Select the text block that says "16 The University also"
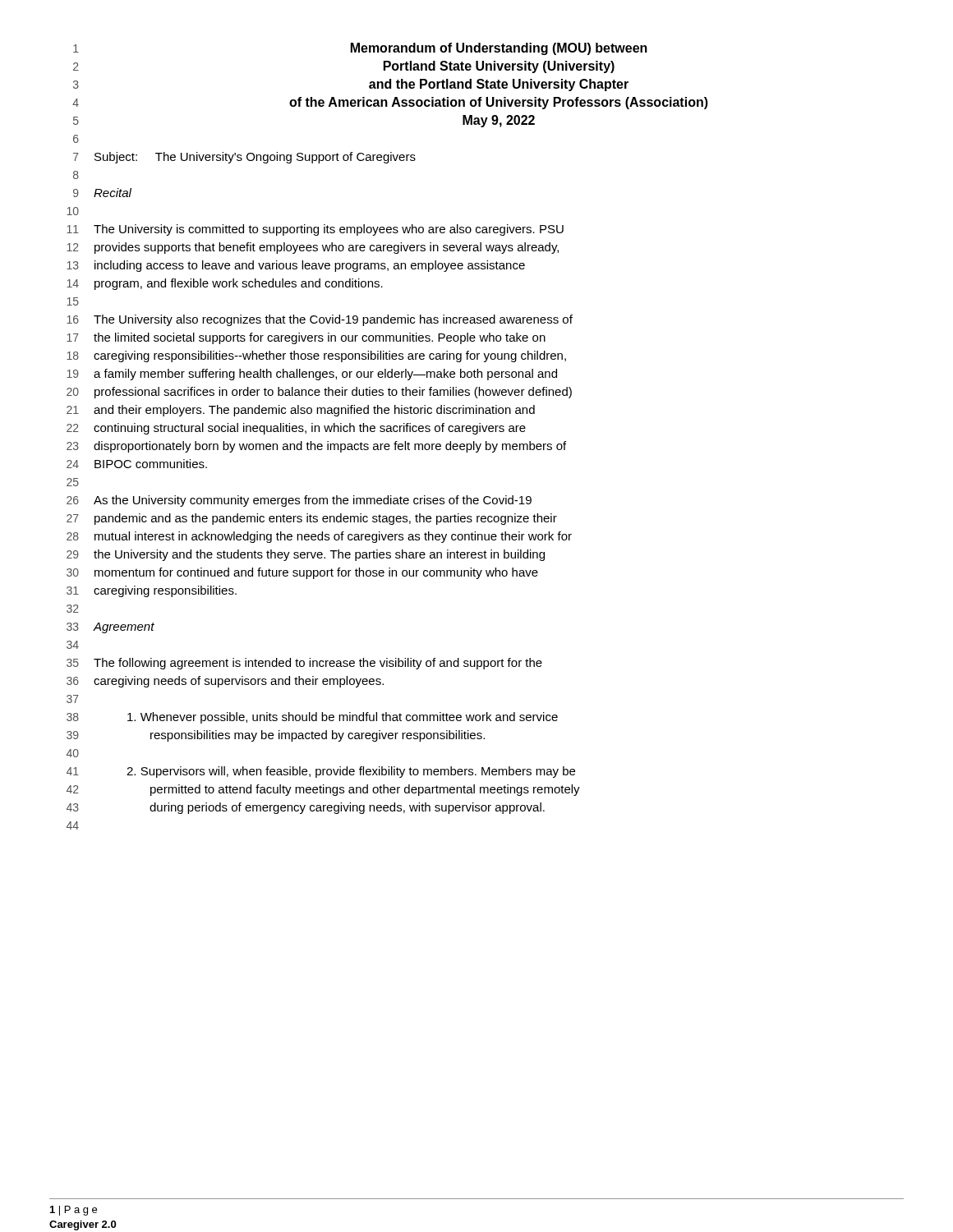This screenshot has height=1232, width=953. pyautogui.click(x=476, y=320)
